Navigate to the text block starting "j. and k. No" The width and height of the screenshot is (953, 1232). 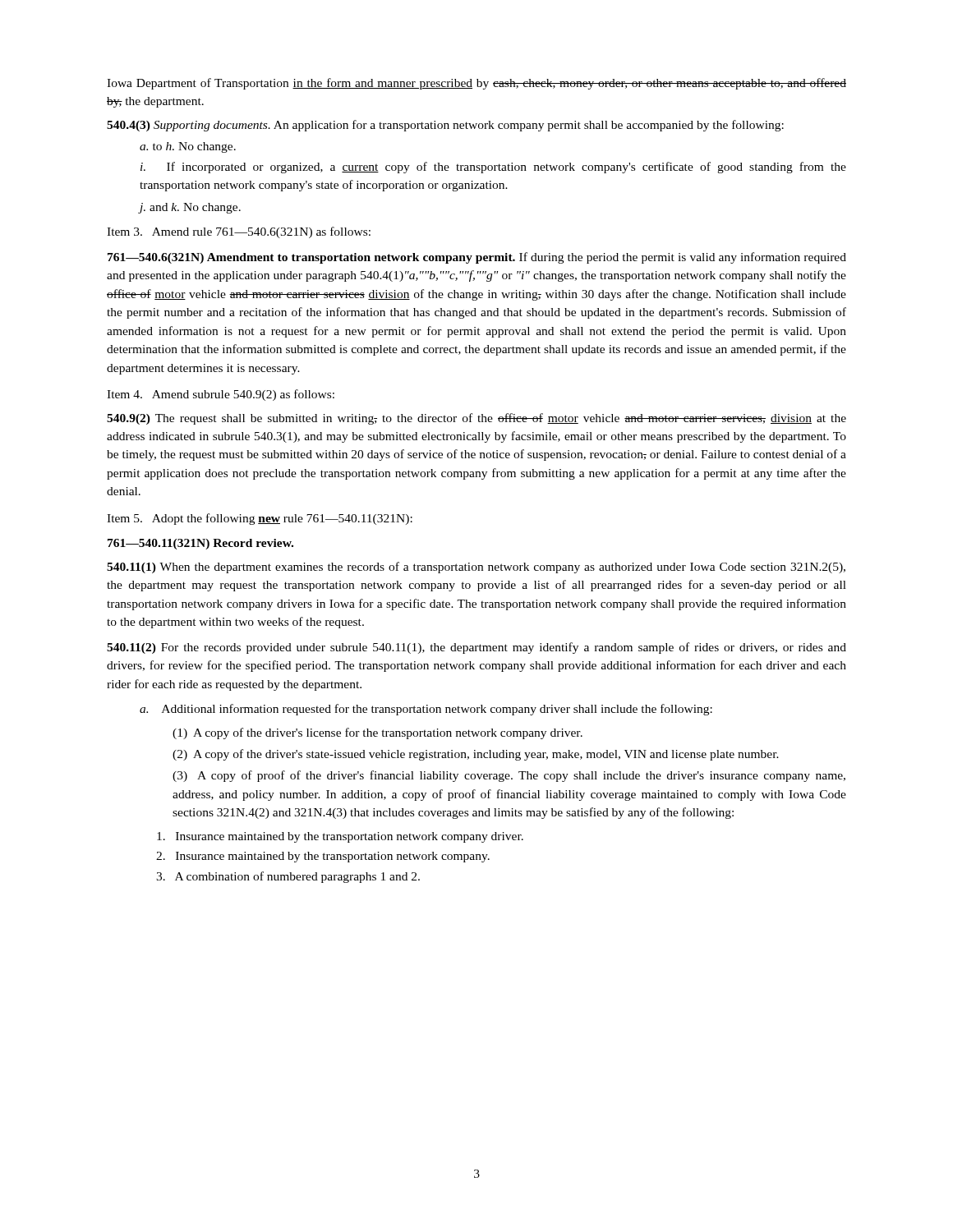coord(190,208)
